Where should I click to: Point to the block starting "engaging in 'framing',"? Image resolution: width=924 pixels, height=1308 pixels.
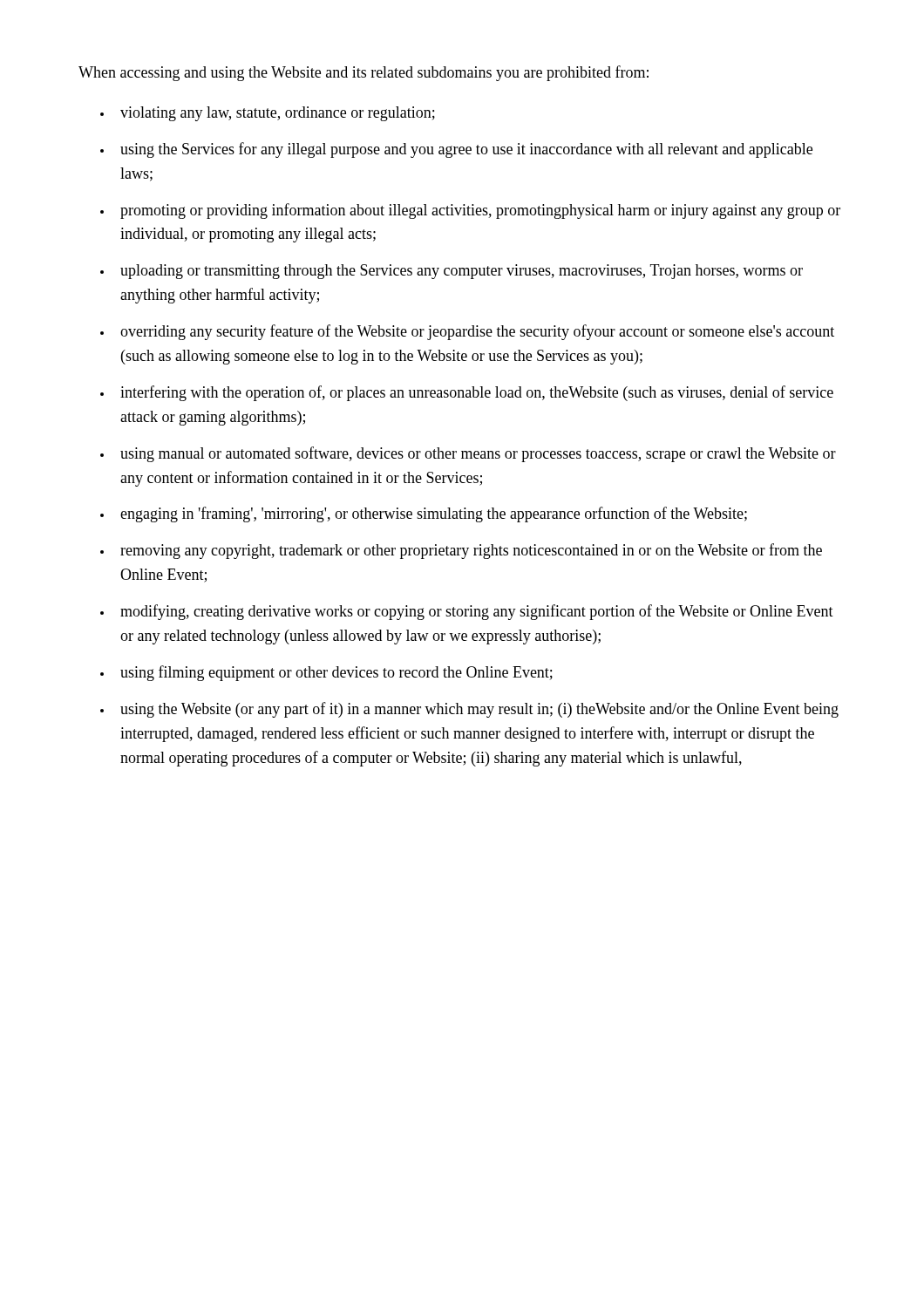tap(434, 514)
